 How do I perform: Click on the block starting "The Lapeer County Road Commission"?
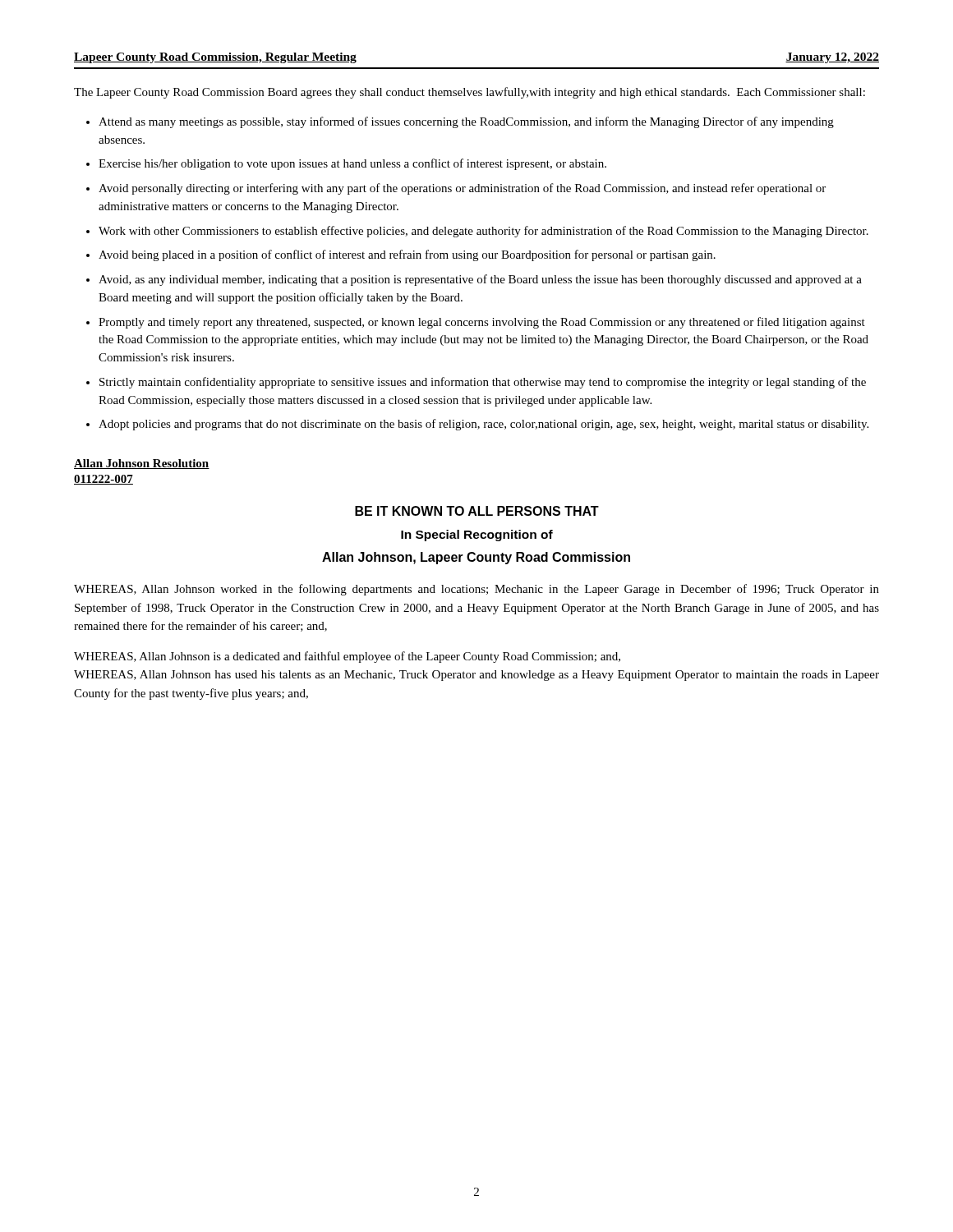click(470, 92)
